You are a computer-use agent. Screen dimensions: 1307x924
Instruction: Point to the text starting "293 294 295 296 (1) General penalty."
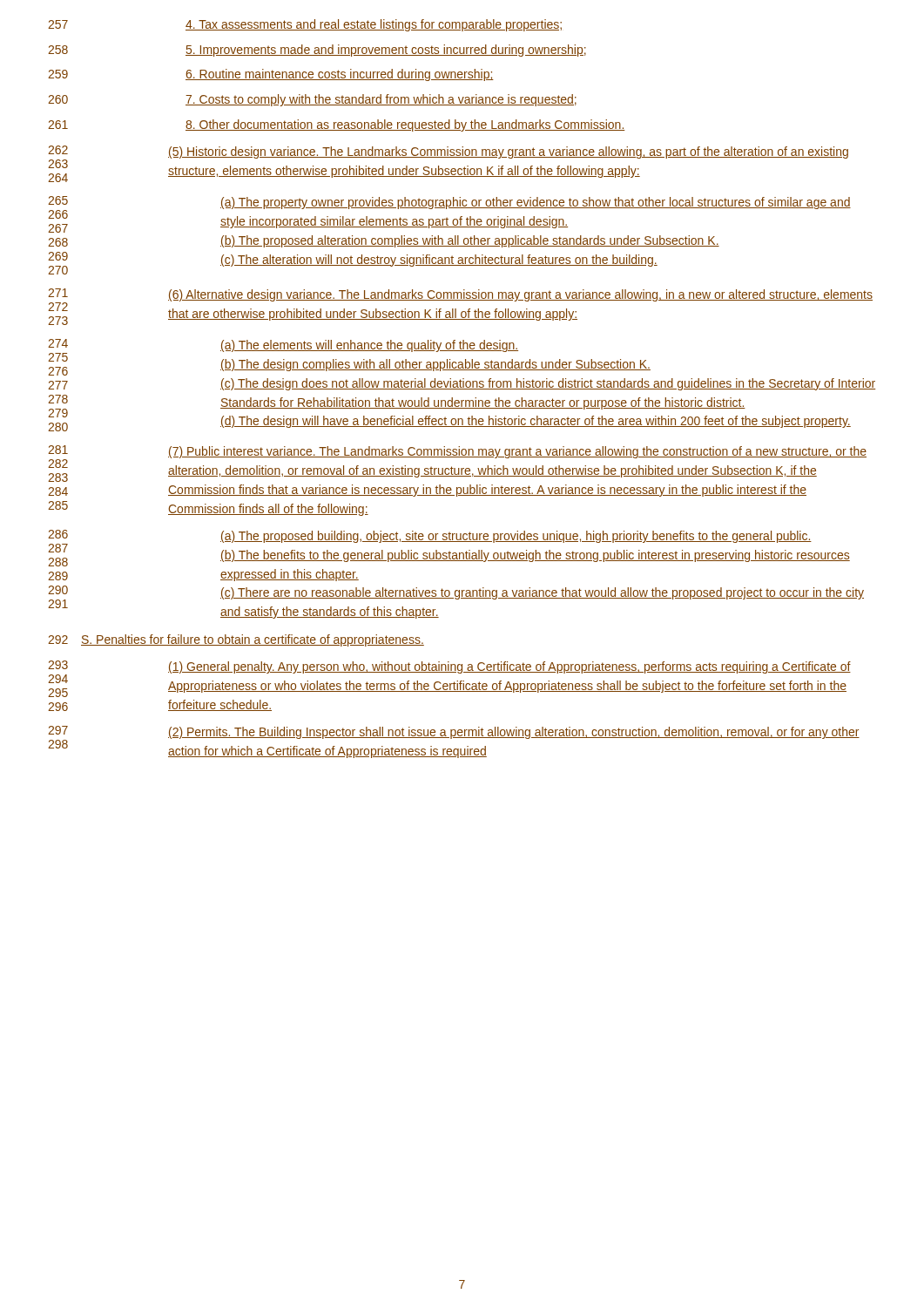click(x=462, y=686)
